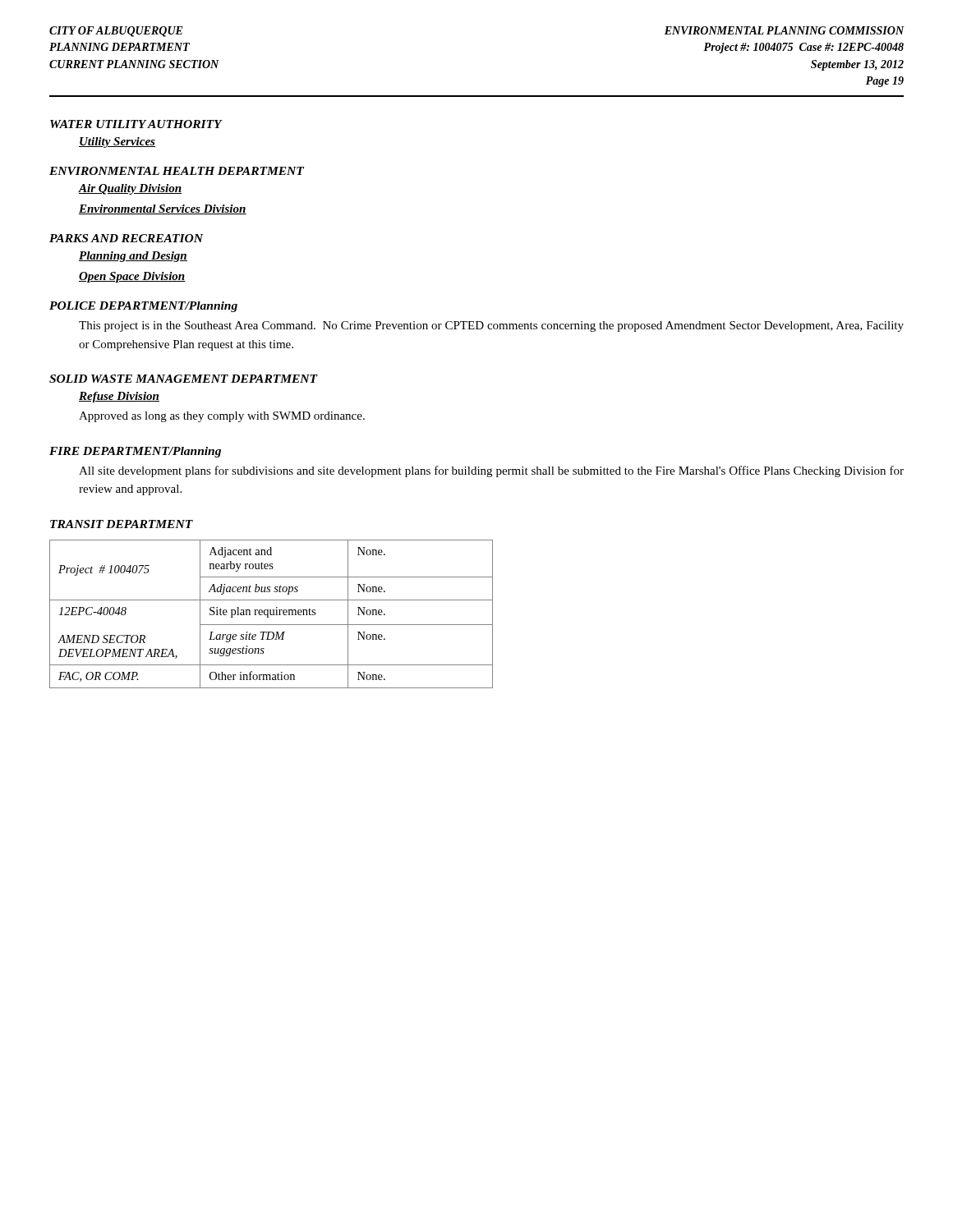Locate the passage starting "FIRE DEPARTMENT/Planning"

135,450
